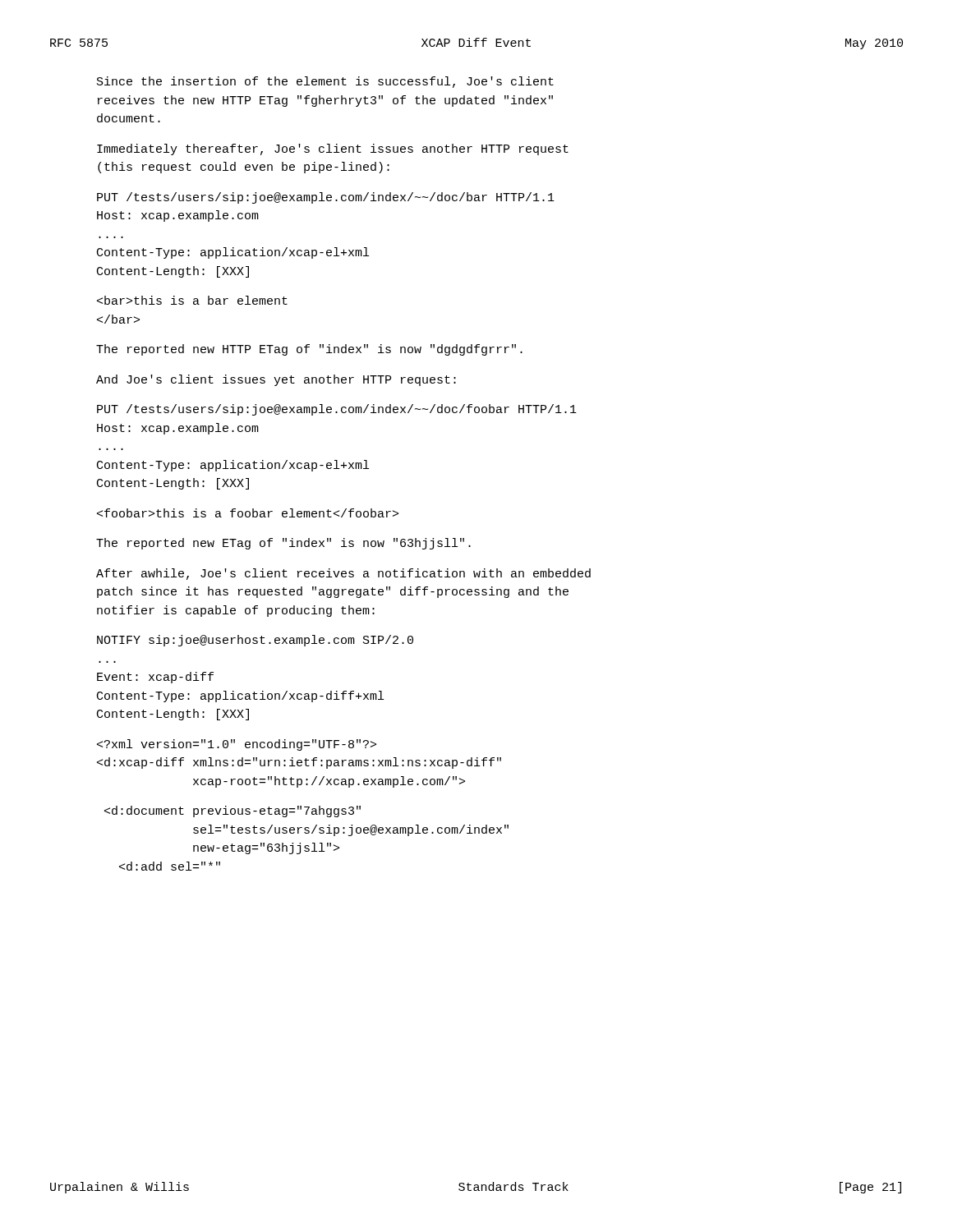Find the text block that says "The reported new HTTP ETag of "index" is"
This screenshot has height=1232, width=953.
pyautogui.click(x=300, y=350)
